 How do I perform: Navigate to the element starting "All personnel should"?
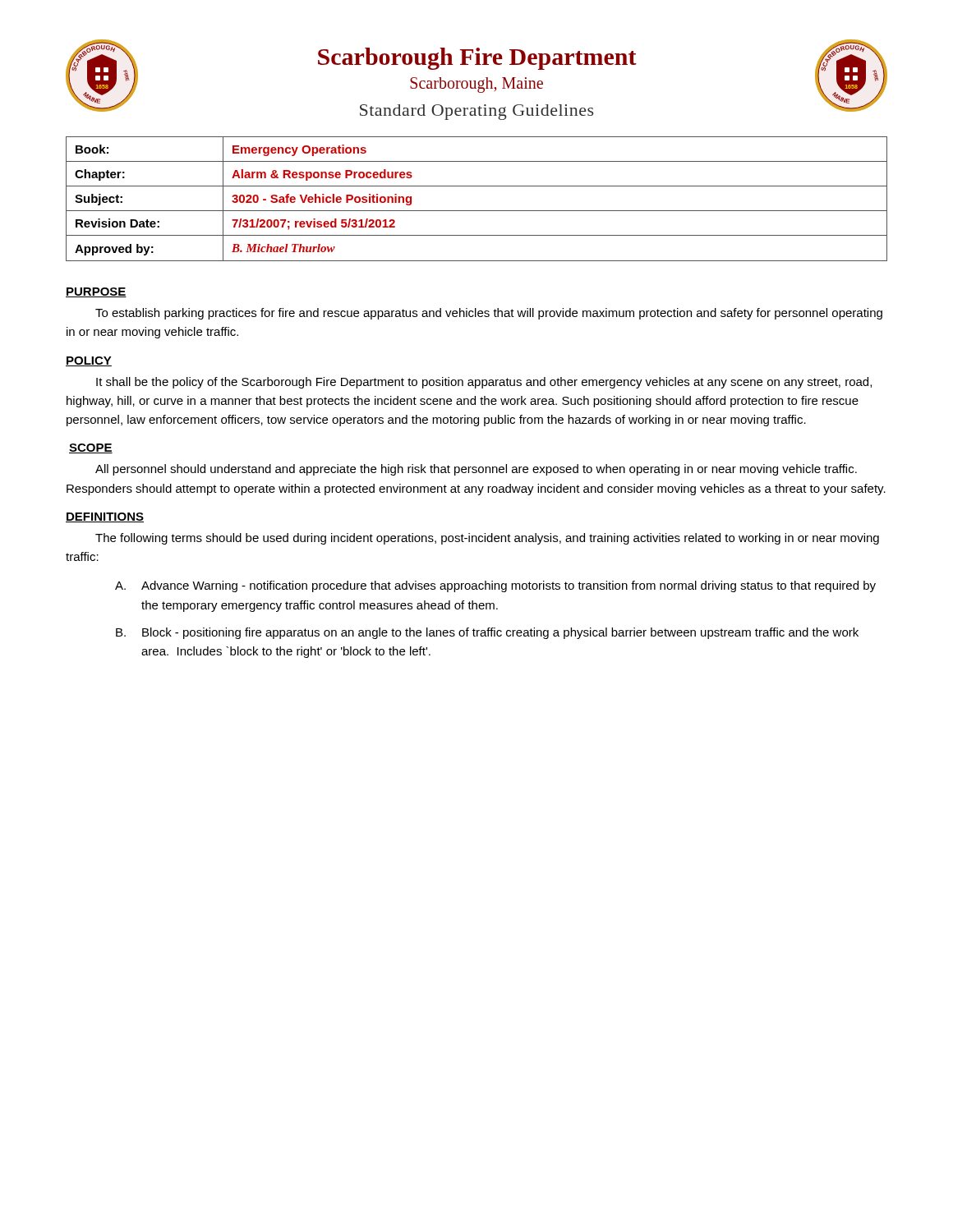476,478
